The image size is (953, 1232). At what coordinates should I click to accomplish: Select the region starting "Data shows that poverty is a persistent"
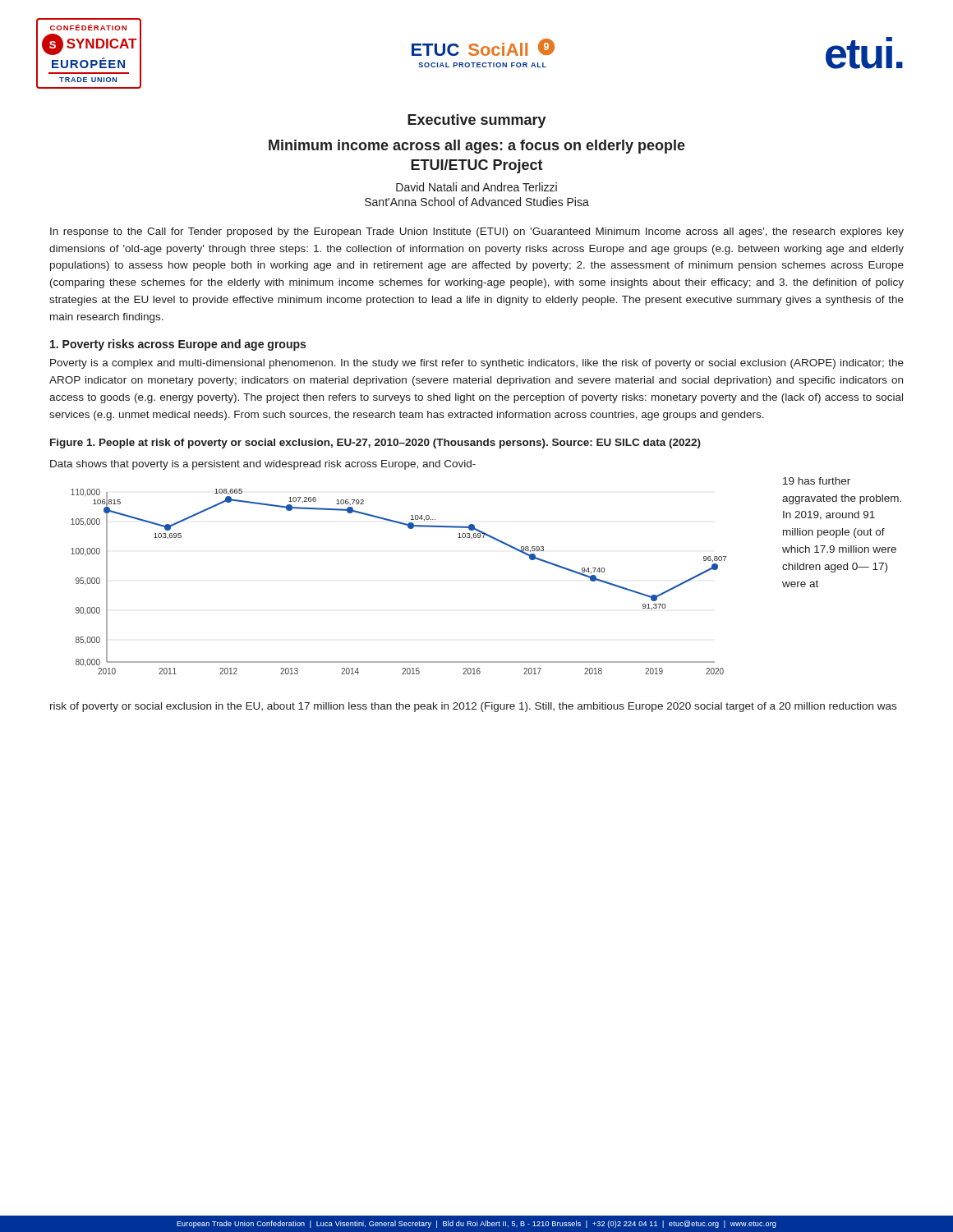[x=263, y=463]
